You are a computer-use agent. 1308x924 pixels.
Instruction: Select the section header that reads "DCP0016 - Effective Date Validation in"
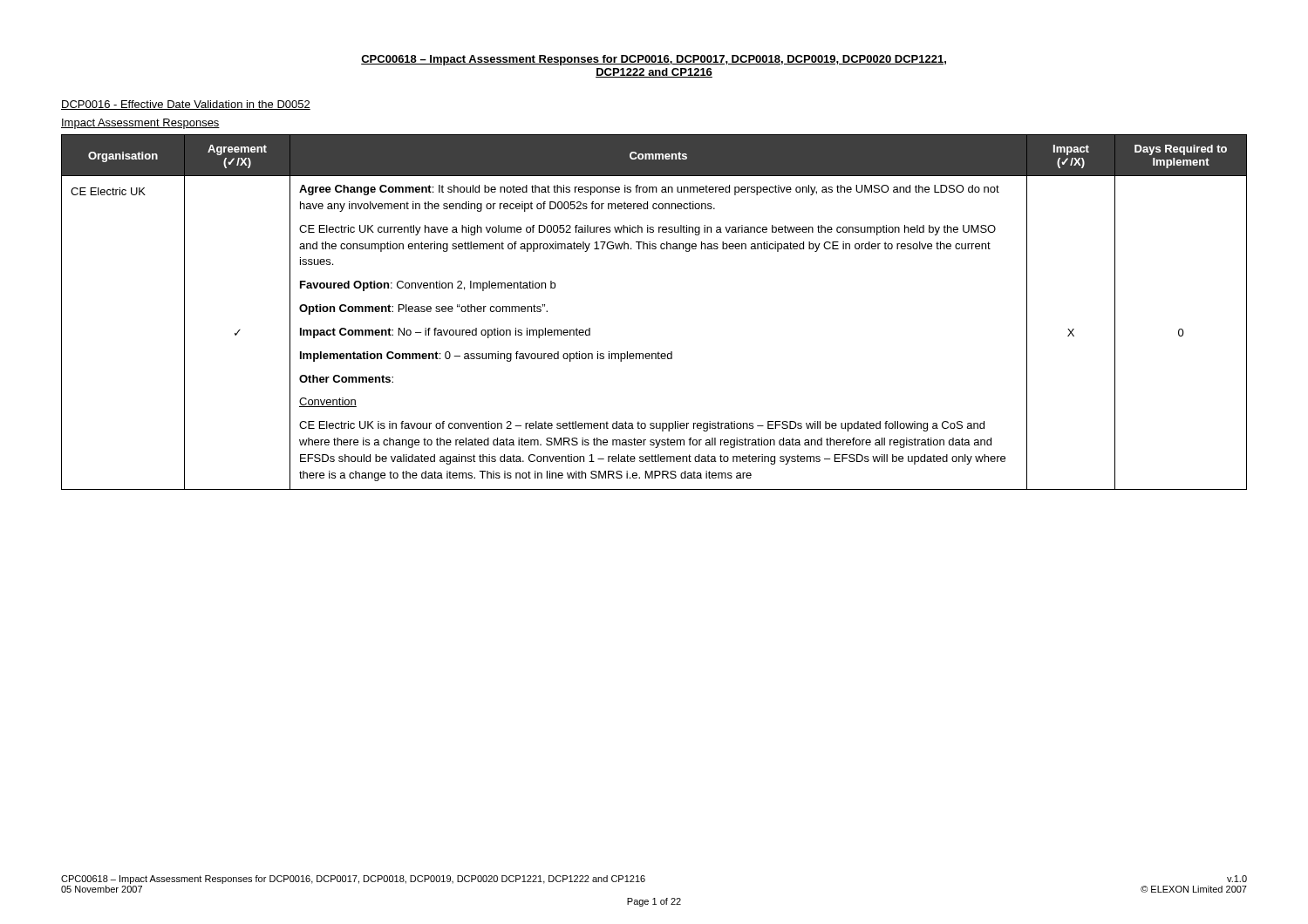(x=186, y=104)
